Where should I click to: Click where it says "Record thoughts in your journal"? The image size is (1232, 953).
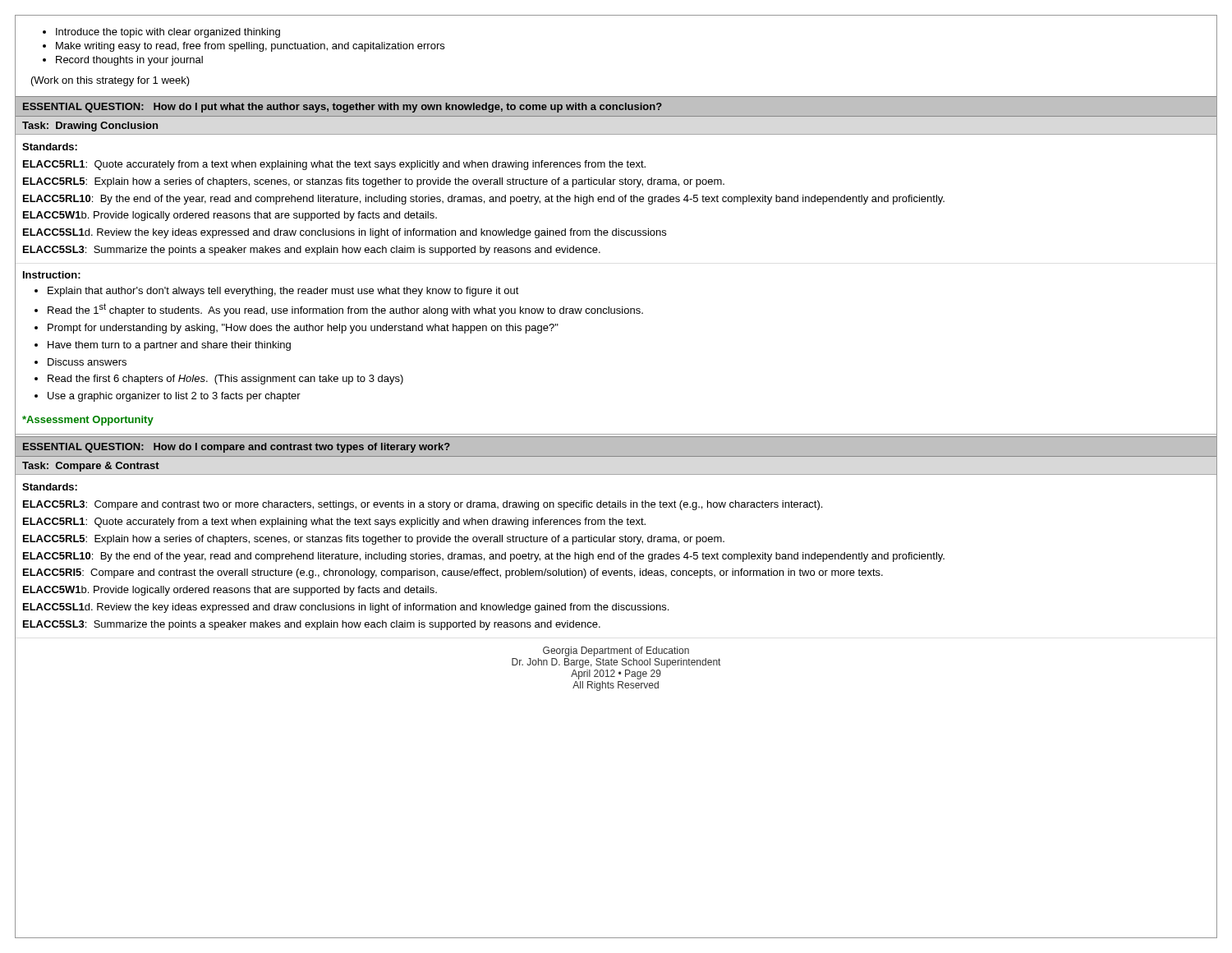tap(129, 60)
